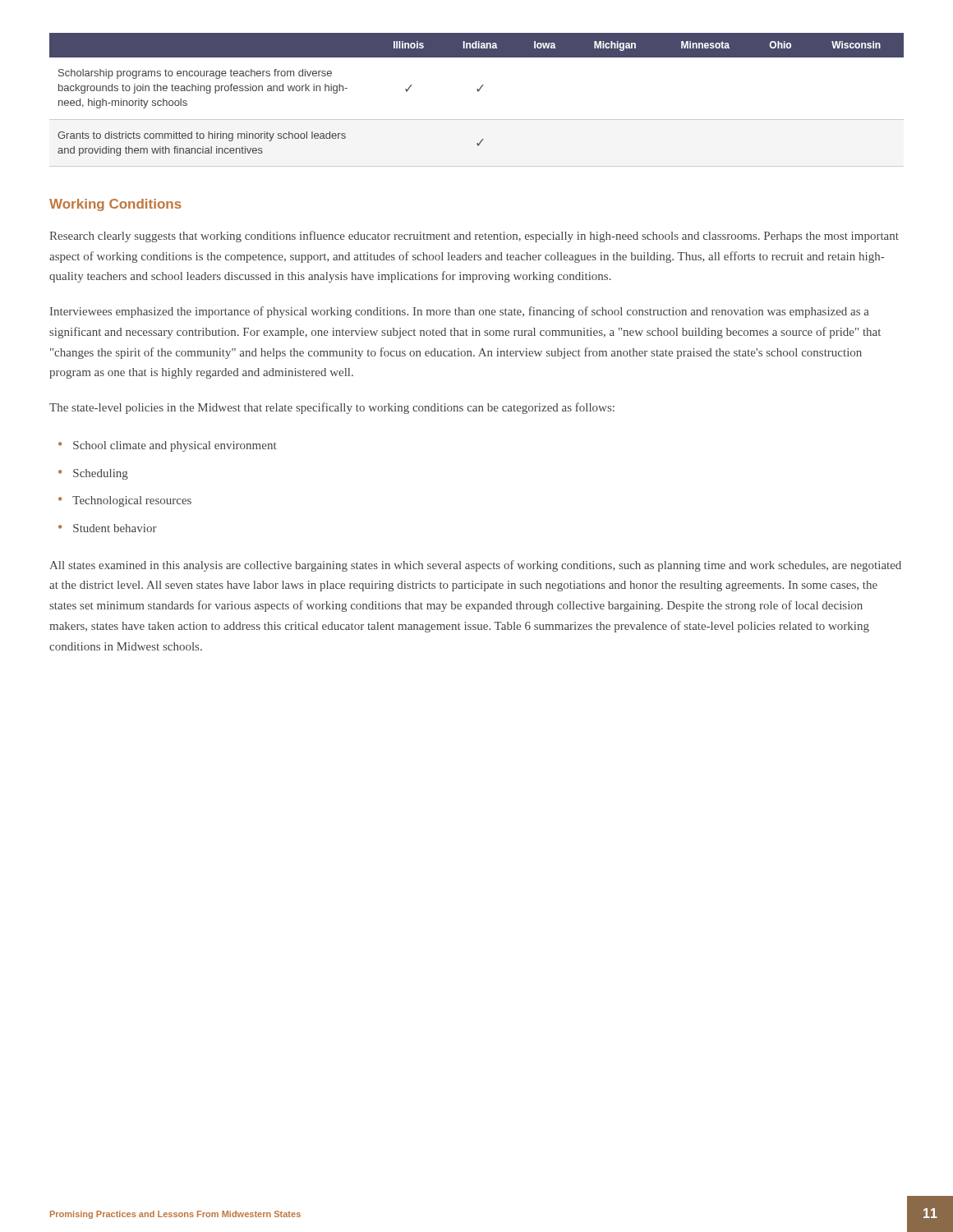Image resolution: width=953 pixels, height=1232 pixels.
Task: Click on the table containing "Scholarship programs to encourage teachers"
Action: (476, 100)
